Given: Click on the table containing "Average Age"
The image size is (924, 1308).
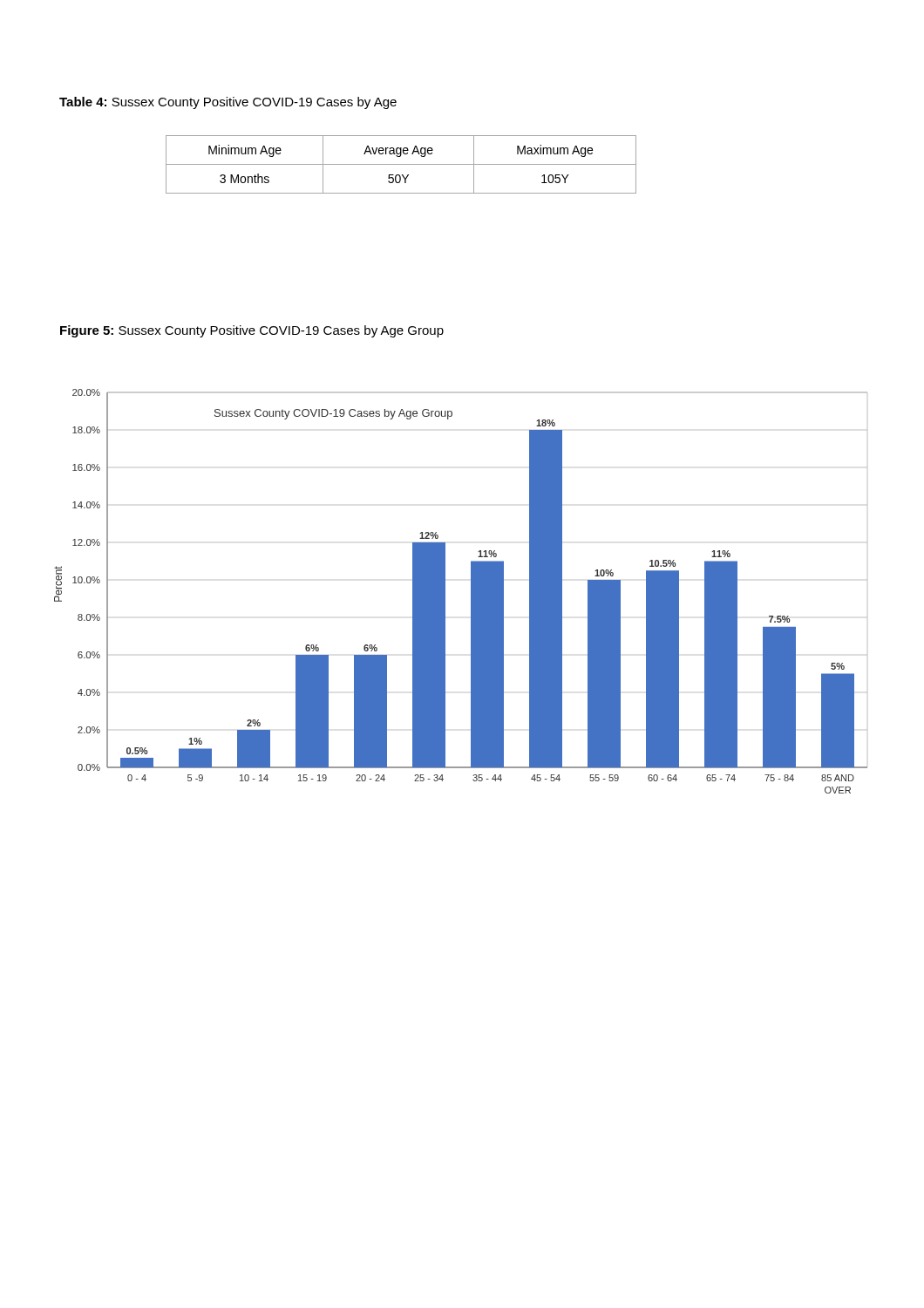Looking at the screenshot, I should pyautogui.click(x=401, y=164).
